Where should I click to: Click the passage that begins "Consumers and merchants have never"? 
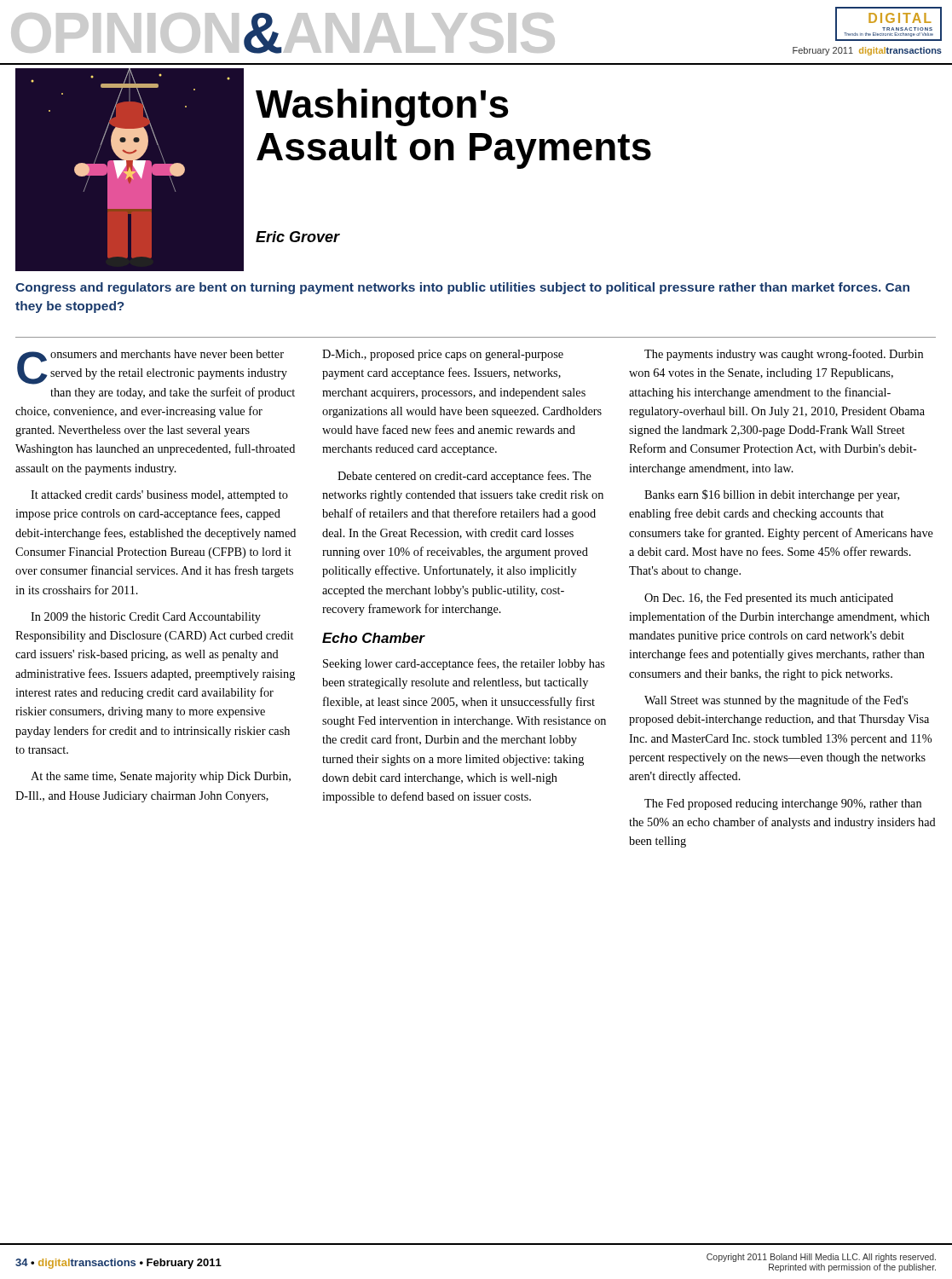tap(158, 575)
